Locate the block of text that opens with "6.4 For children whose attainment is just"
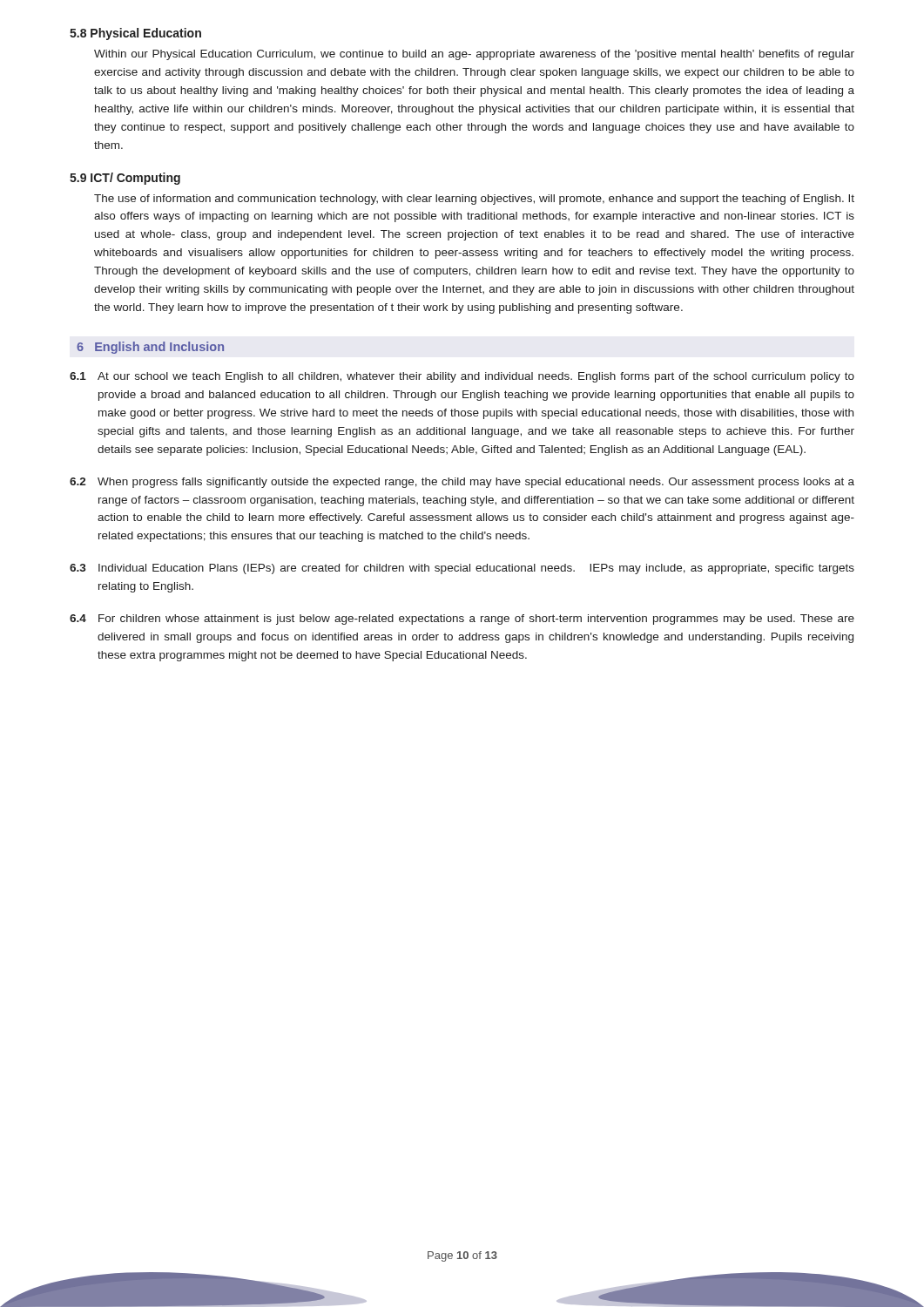 click(462, 637)
